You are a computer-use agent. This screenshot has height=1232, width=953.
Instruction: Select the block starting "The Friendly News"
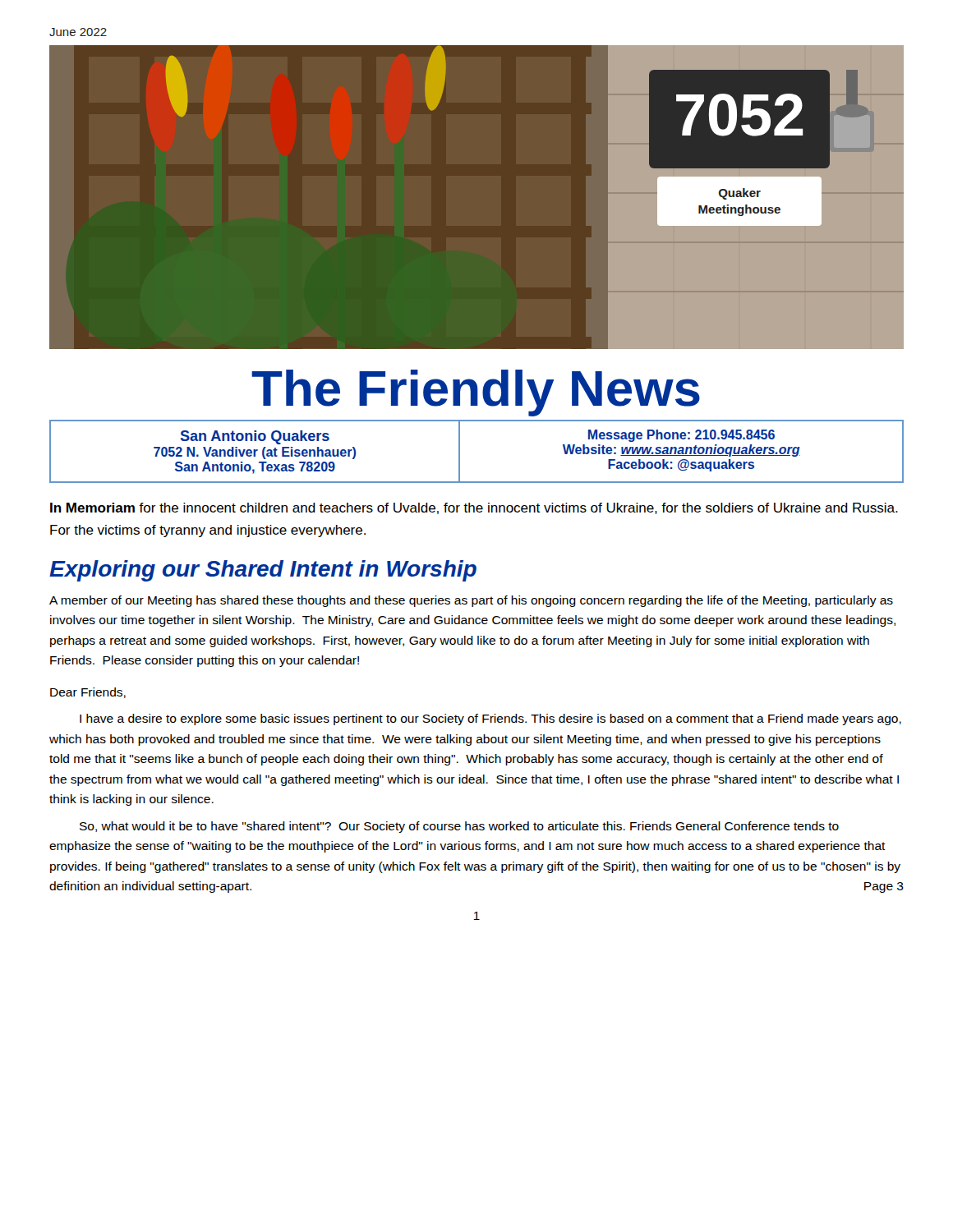476,389
